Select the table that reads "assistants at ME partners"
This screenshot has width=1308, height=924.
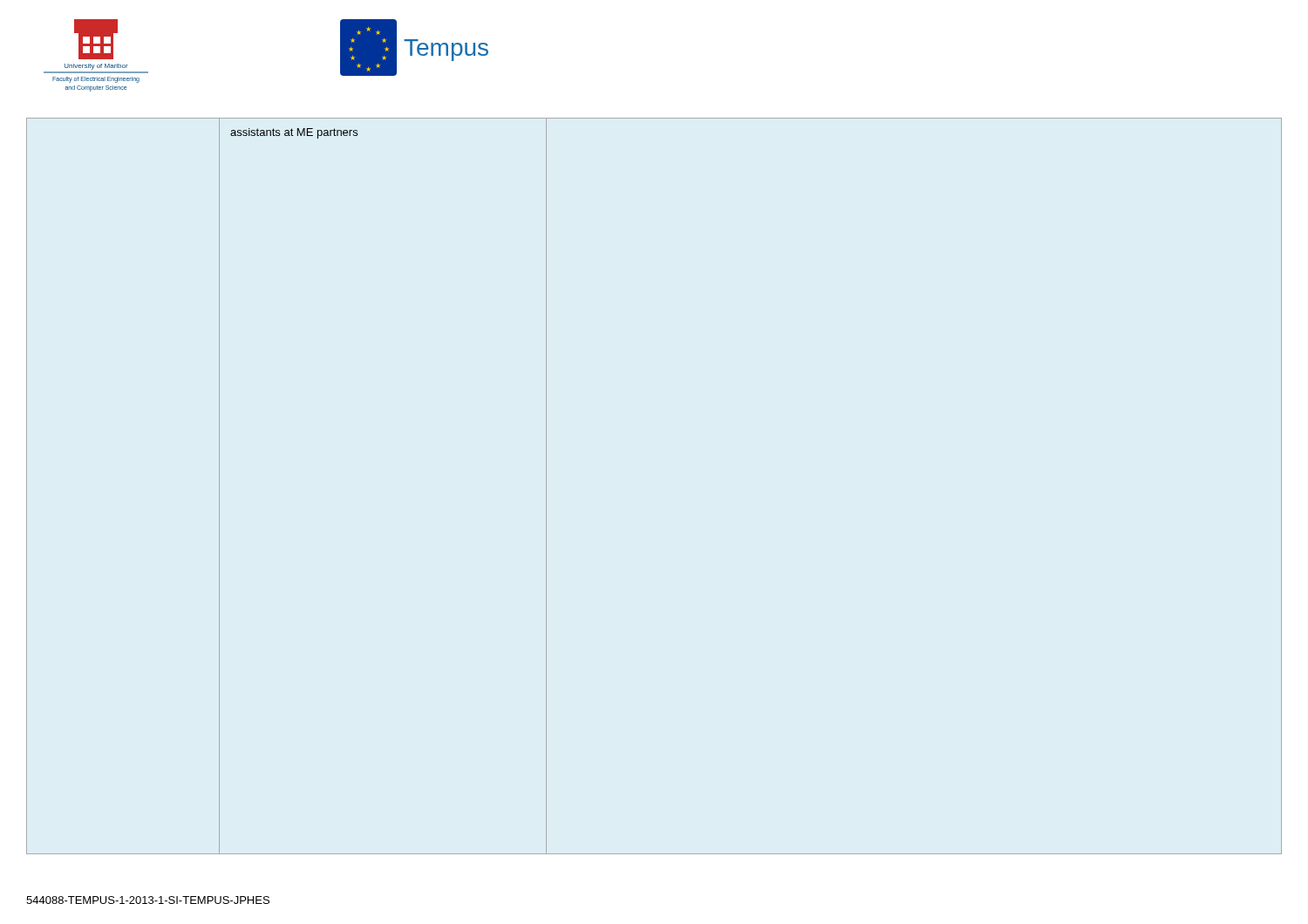(x=654, y=486)
